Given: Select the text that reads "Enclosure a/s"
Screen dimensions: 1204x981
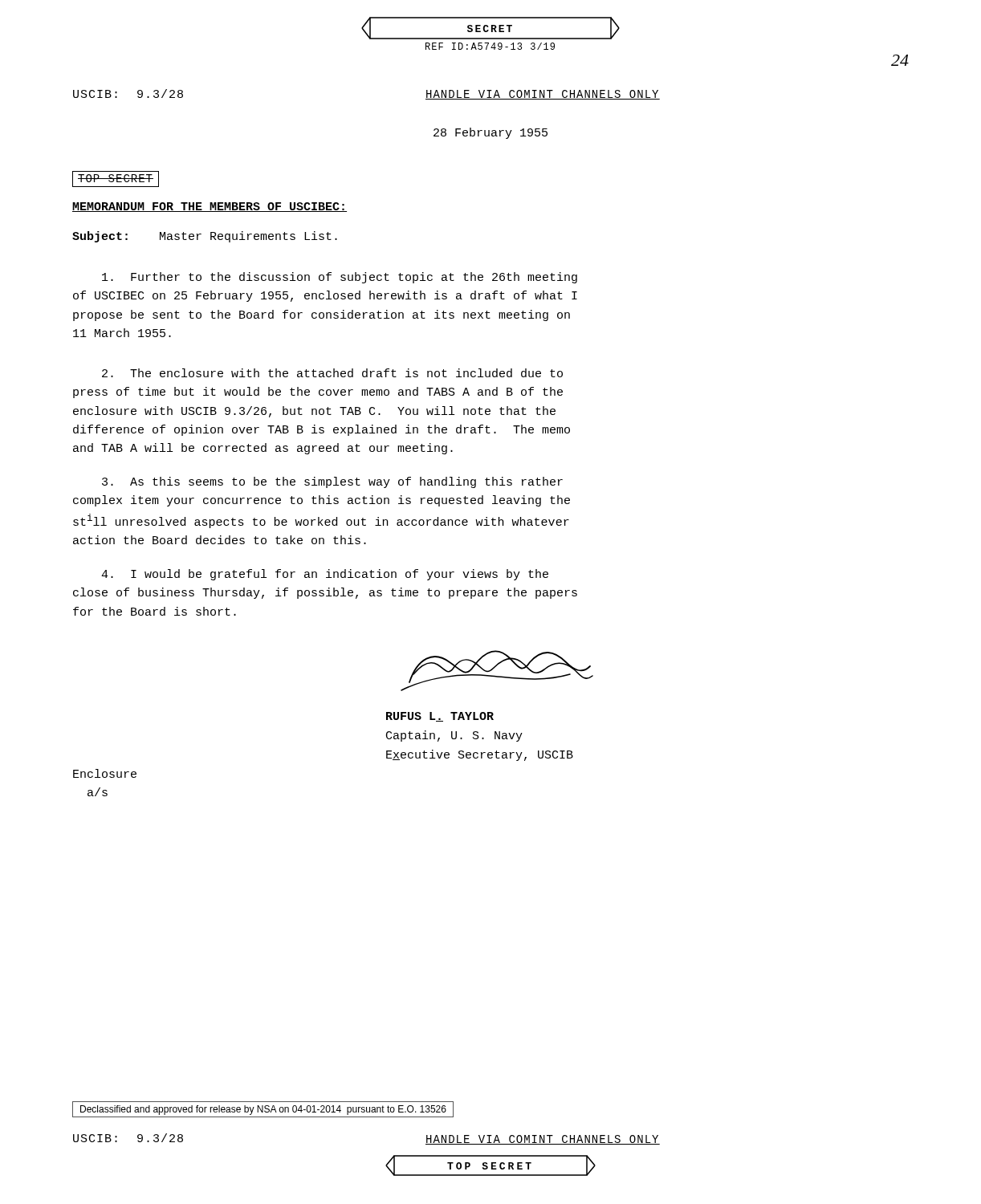Looking at the screenshot, I should pyautogui.click(x=105, y=784).
